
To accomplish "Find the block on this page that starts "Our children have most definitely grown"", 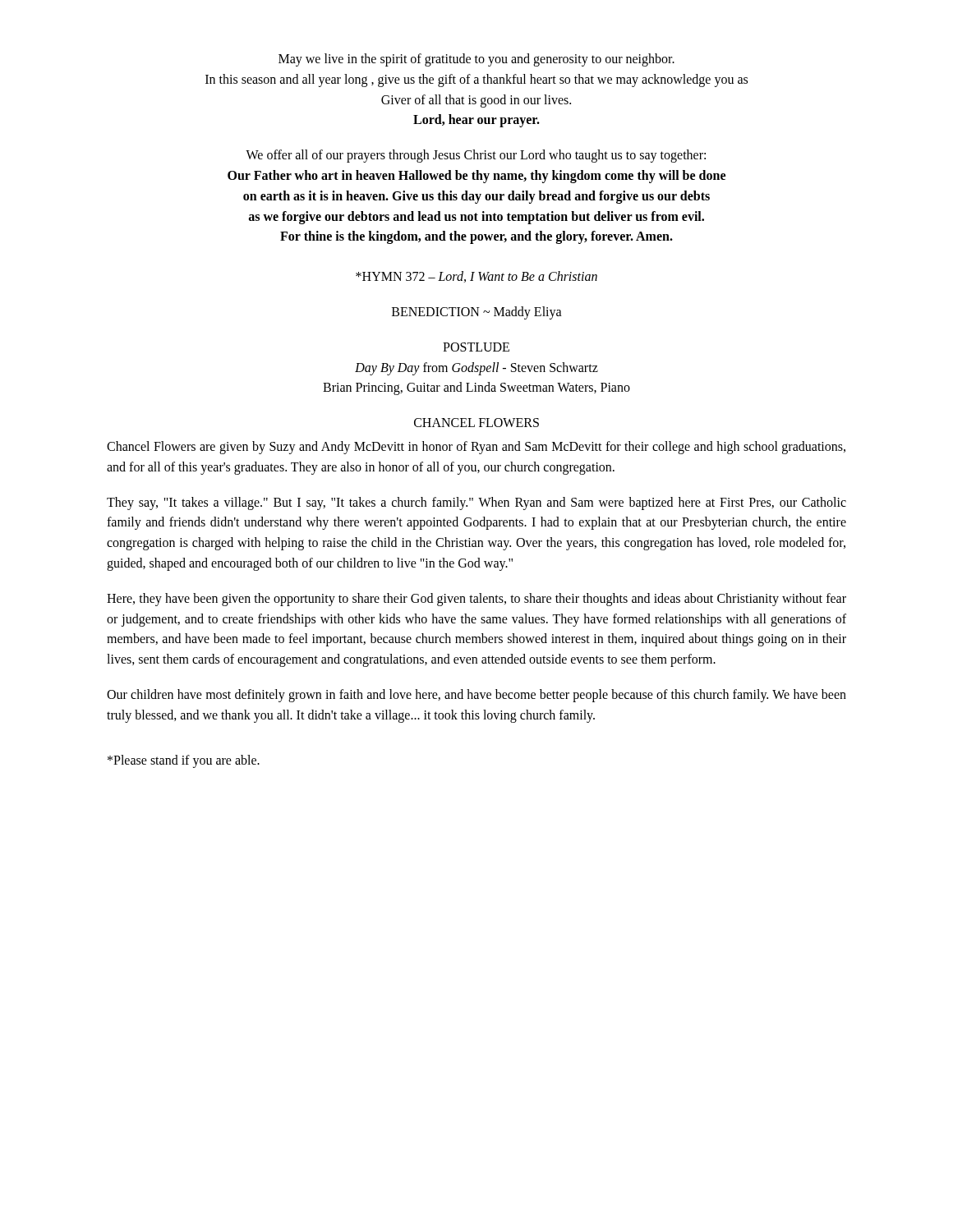I will [476, 705].
